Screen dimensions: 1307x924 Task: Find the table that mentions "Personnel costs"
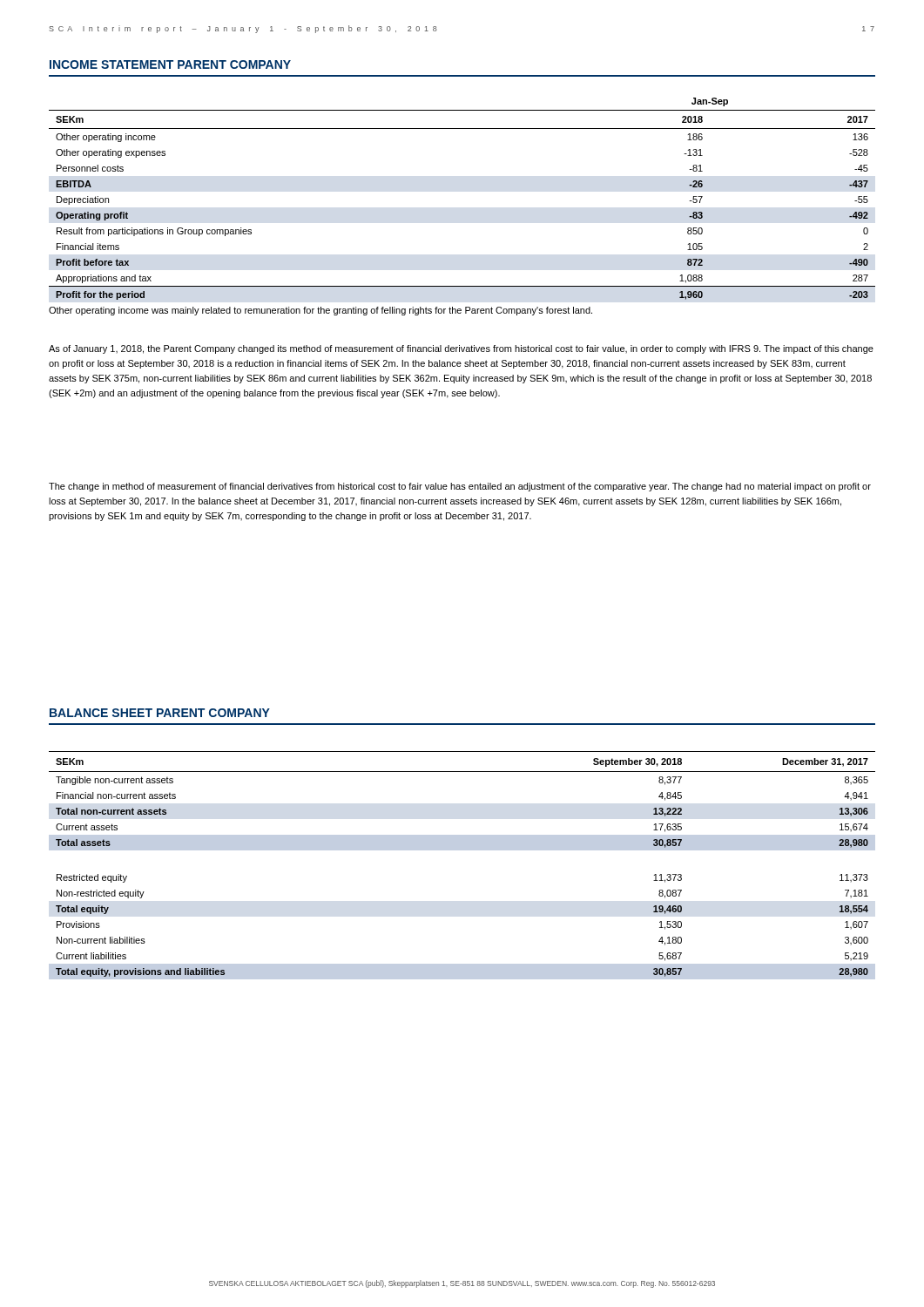pos(462,197)
